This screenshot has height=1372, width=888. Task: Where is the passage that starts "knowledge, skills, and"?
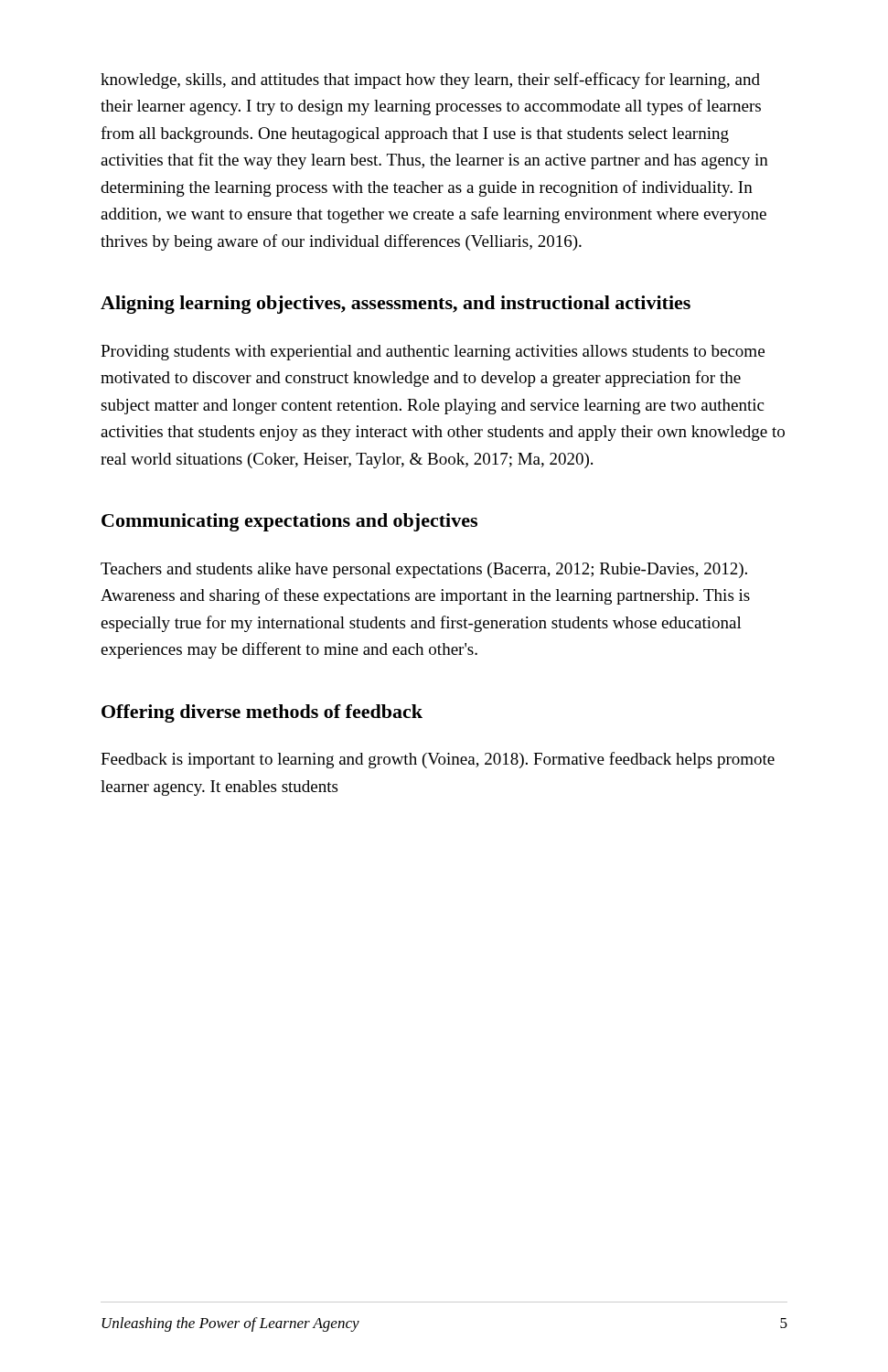coord(444,160)
